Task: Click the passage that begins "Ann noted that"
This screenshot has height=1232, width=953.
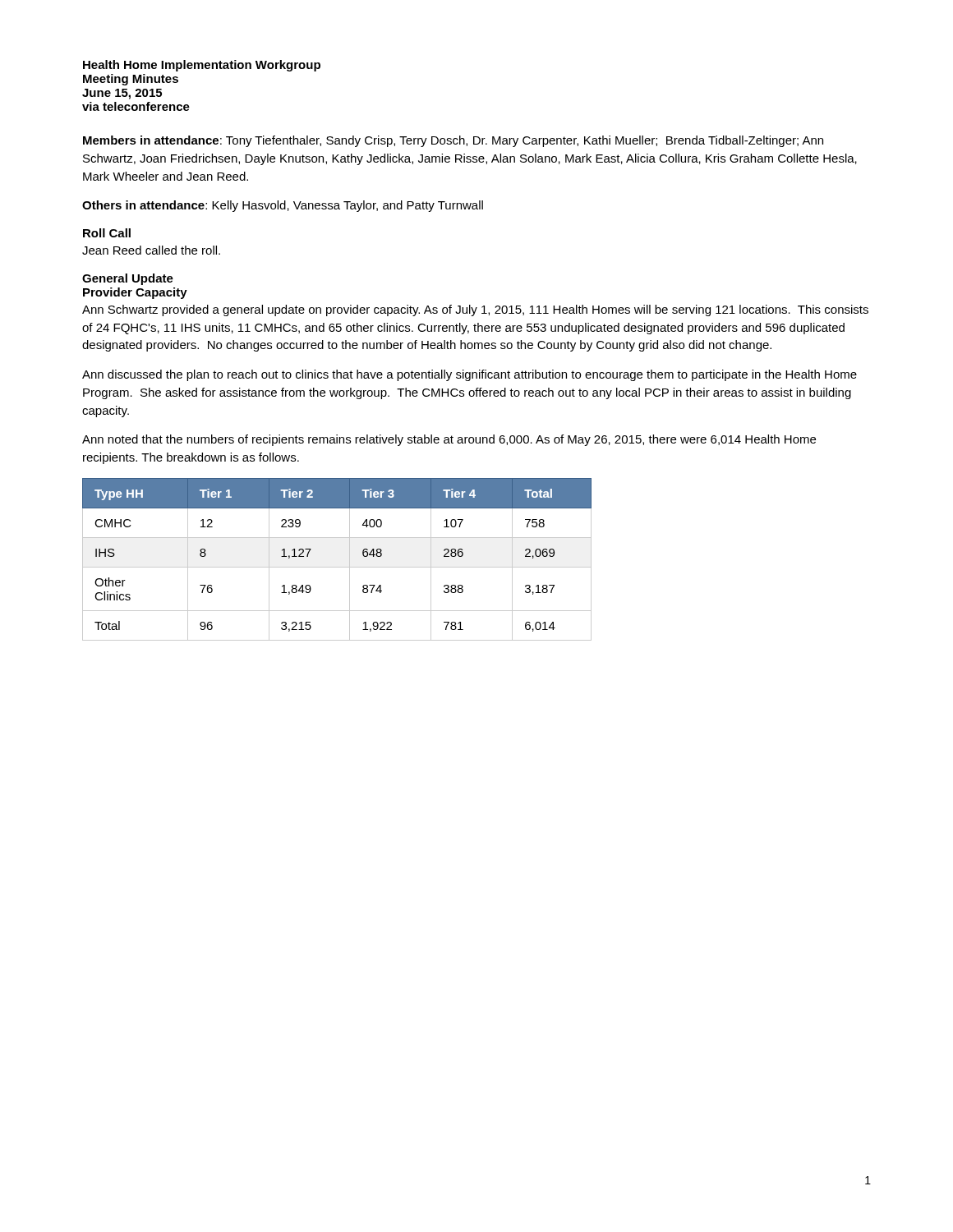Action: pyautogui.click(x=449, y=448)
